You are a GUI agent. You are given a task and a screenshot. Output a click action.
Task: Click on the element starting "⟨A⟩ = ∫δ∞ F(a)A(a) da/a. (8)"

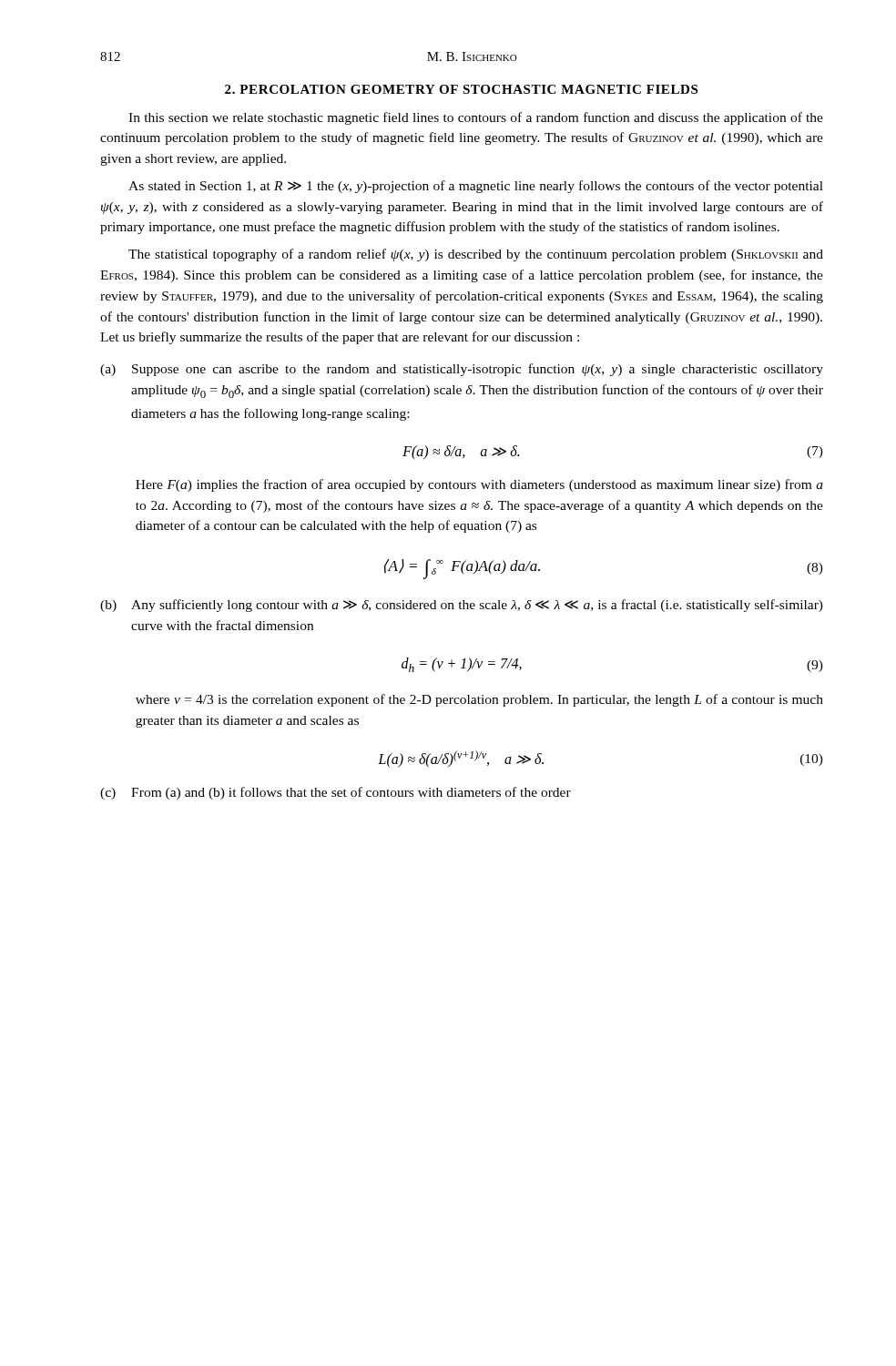click(478, 569)
